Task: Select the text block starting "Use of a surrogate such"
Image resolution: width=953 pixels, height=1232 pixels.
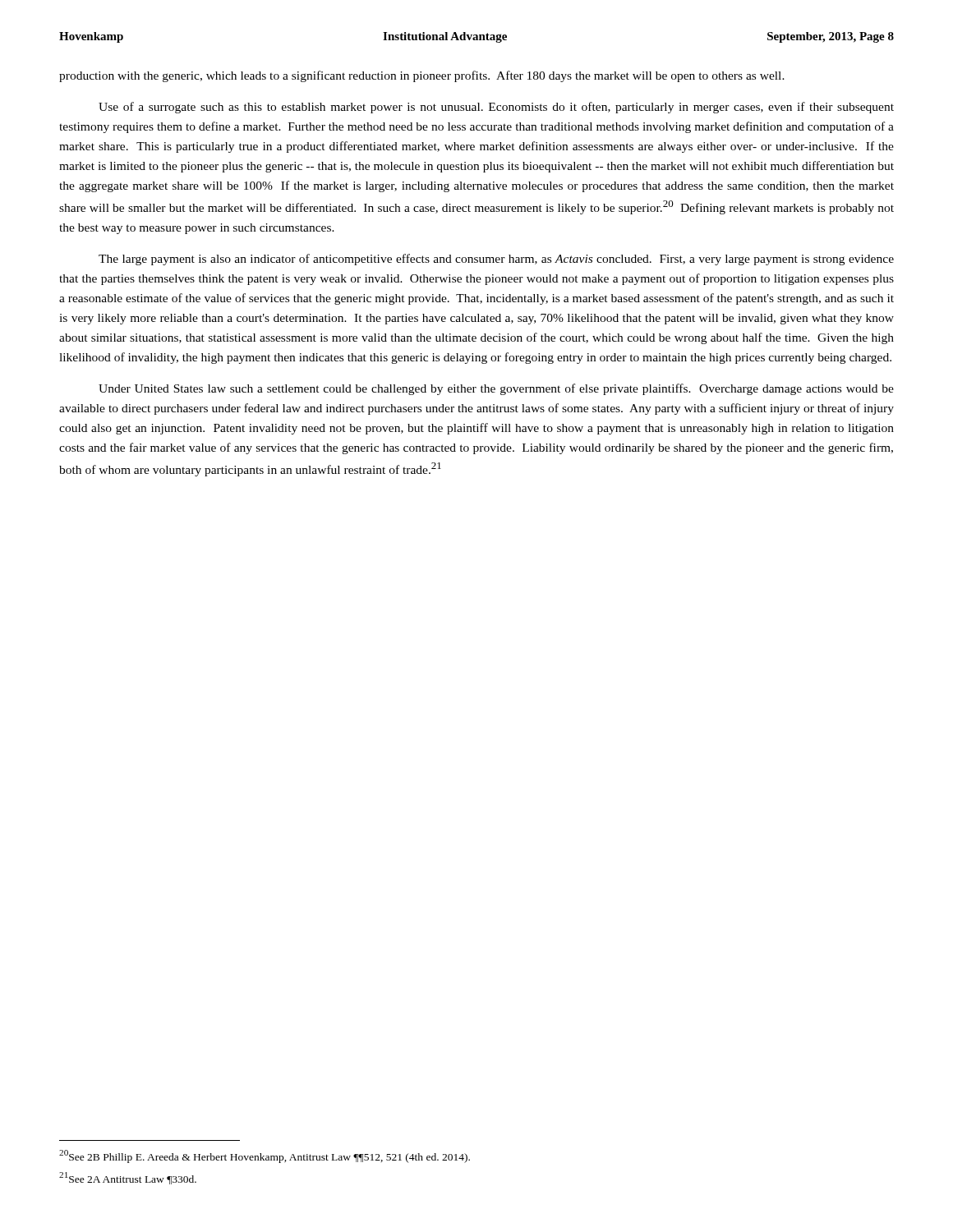Action: tap(476, 167)
